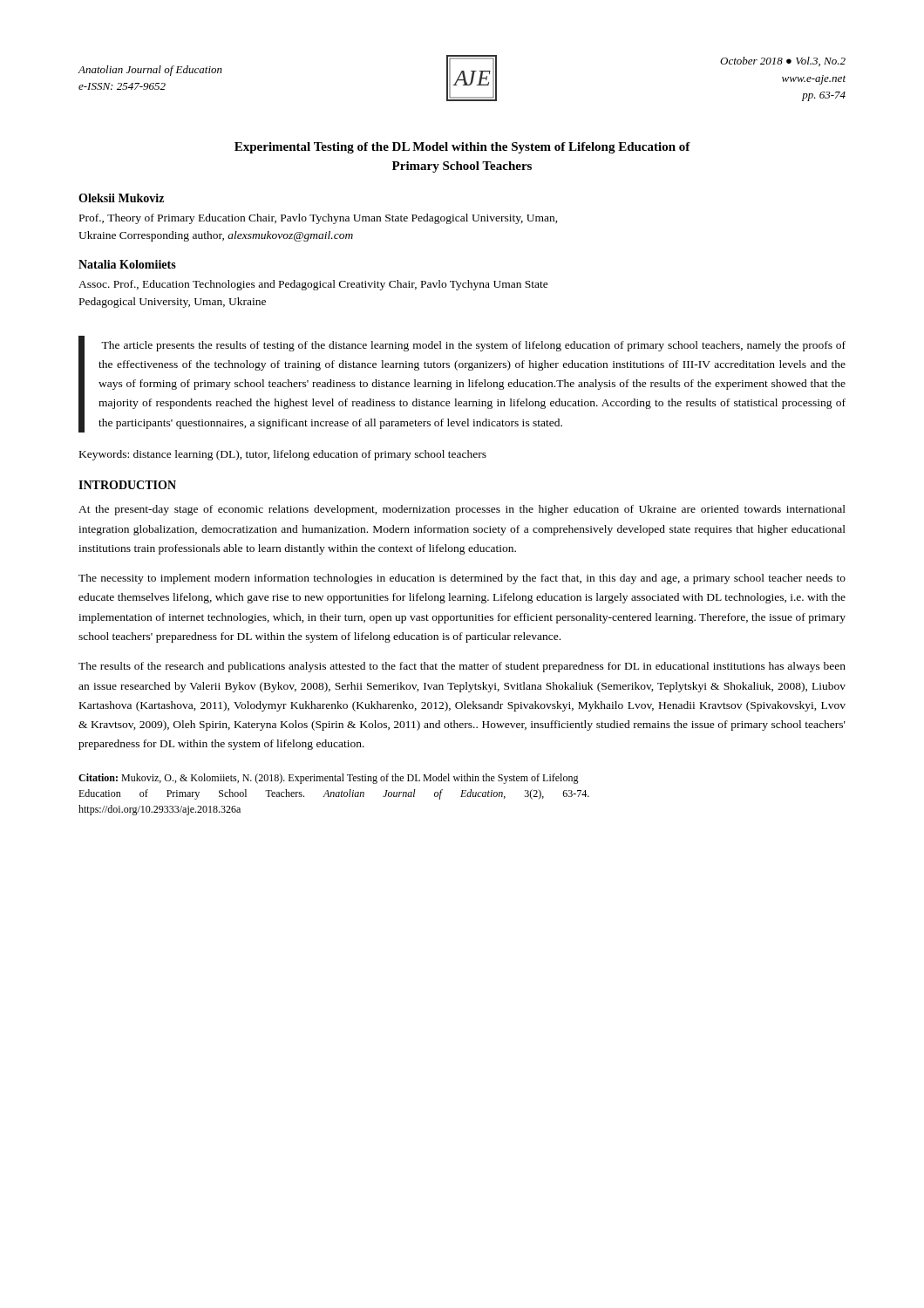Viewport: 924px width, 1308px height.
Task: Point to the block beginning "Prof., Theory of Primary Education Chair,"
Action: (462, 227)
